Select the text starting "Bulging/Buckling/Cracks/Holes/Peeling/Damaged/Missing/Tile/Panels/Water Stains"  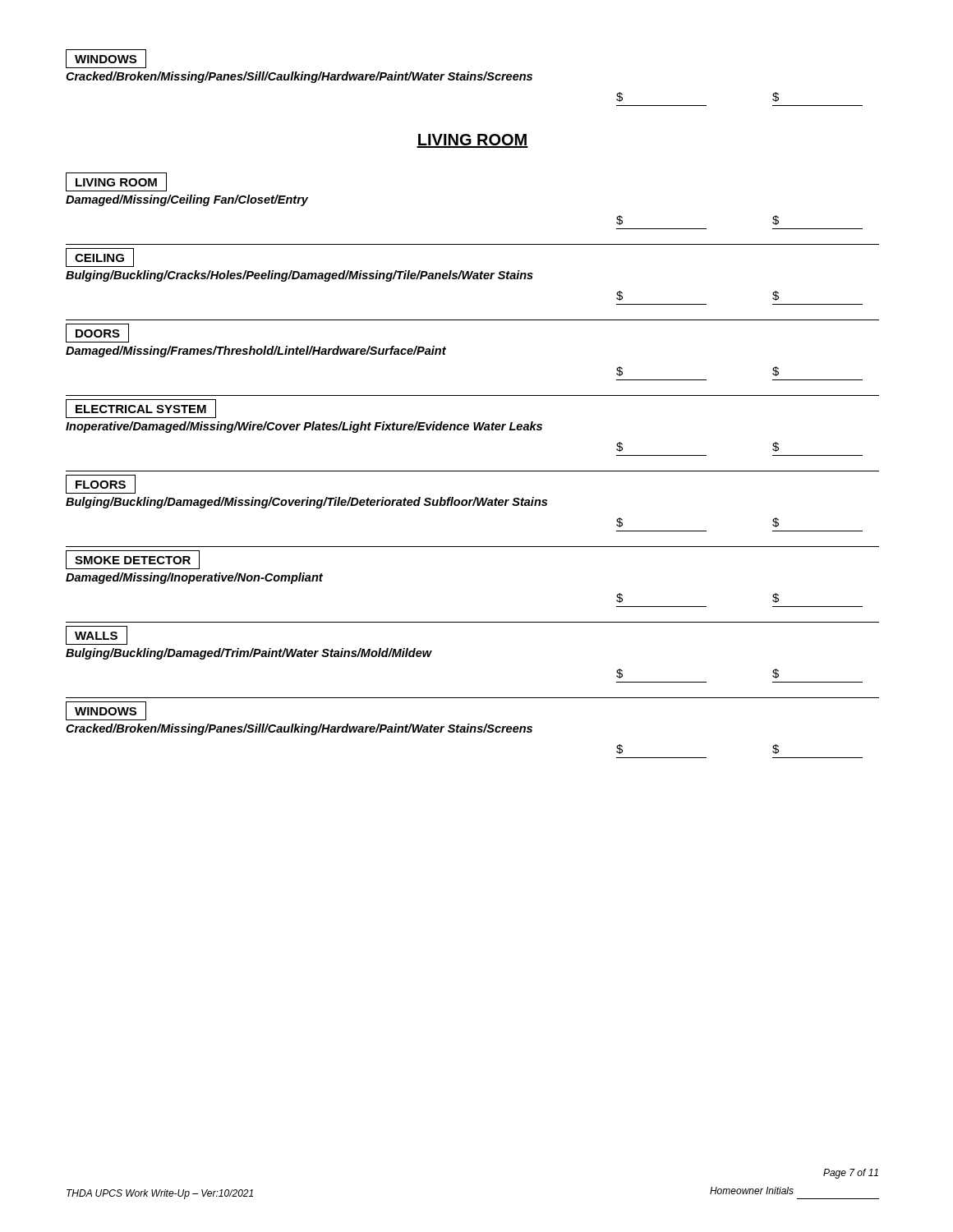click(x=472, y=275)
